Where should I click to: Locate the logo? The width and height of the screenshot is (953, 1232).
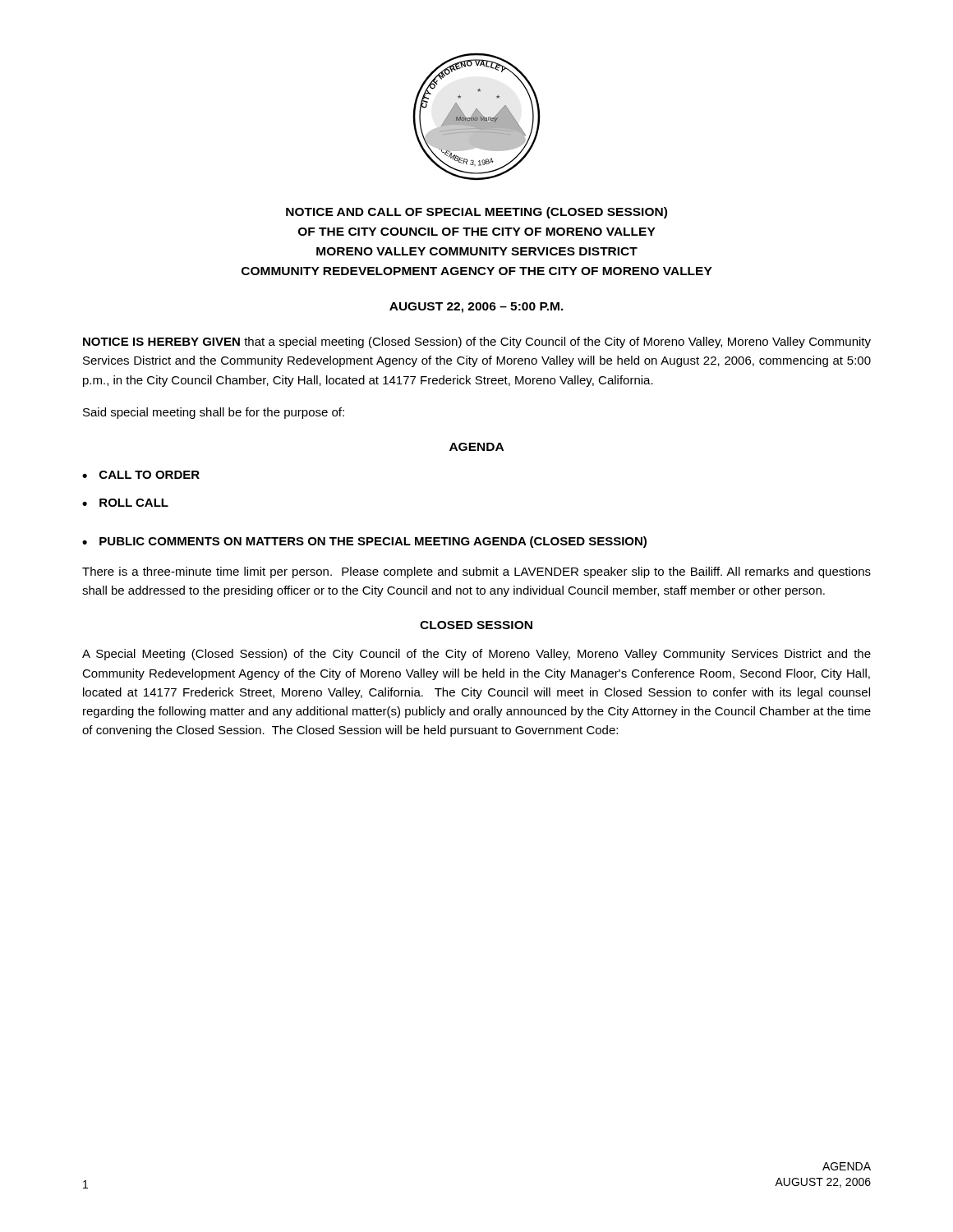coord(476,118)
